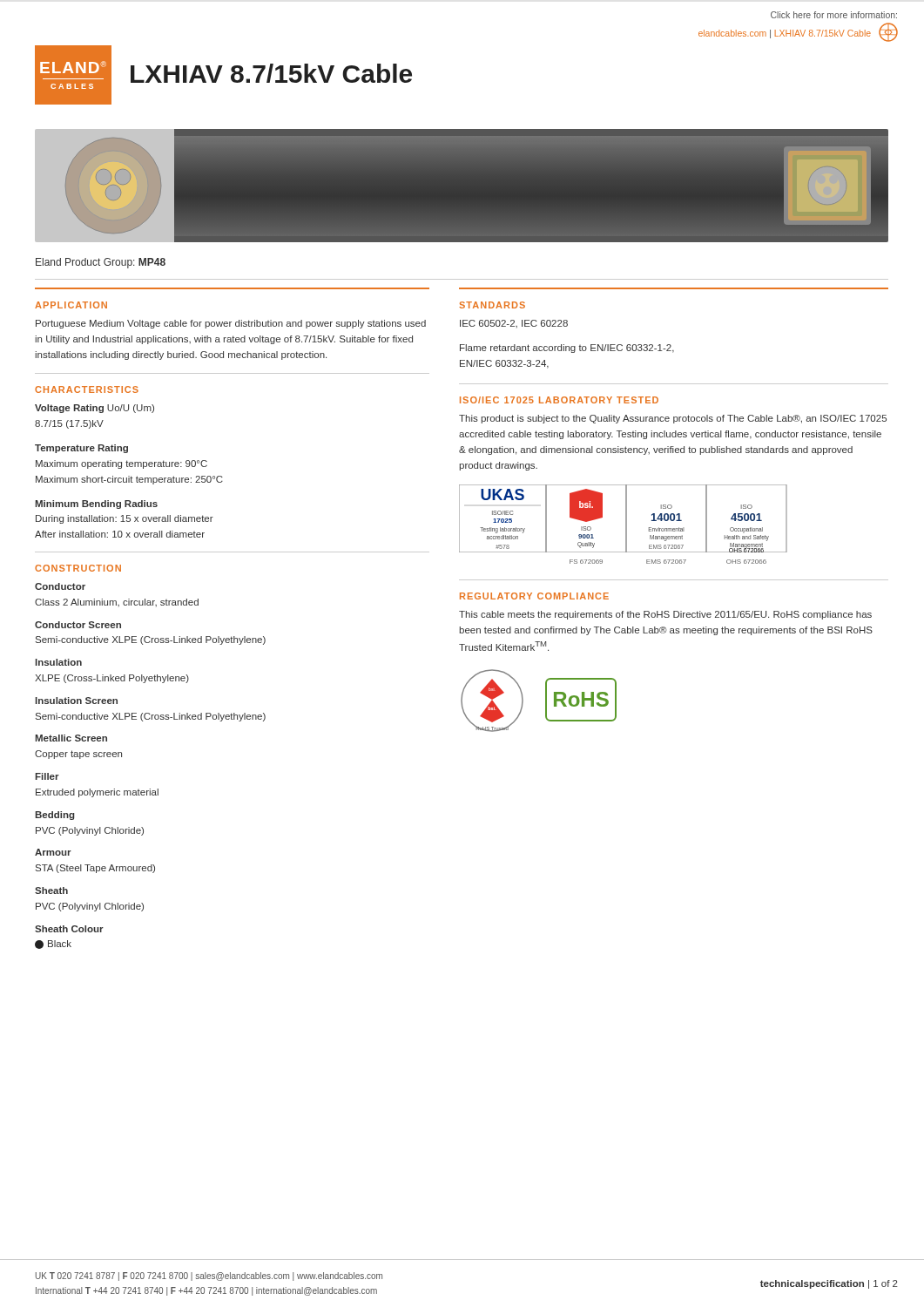Click on the section header containing "REGULATORY COMPLIANCE"

(x=534, y=596)
